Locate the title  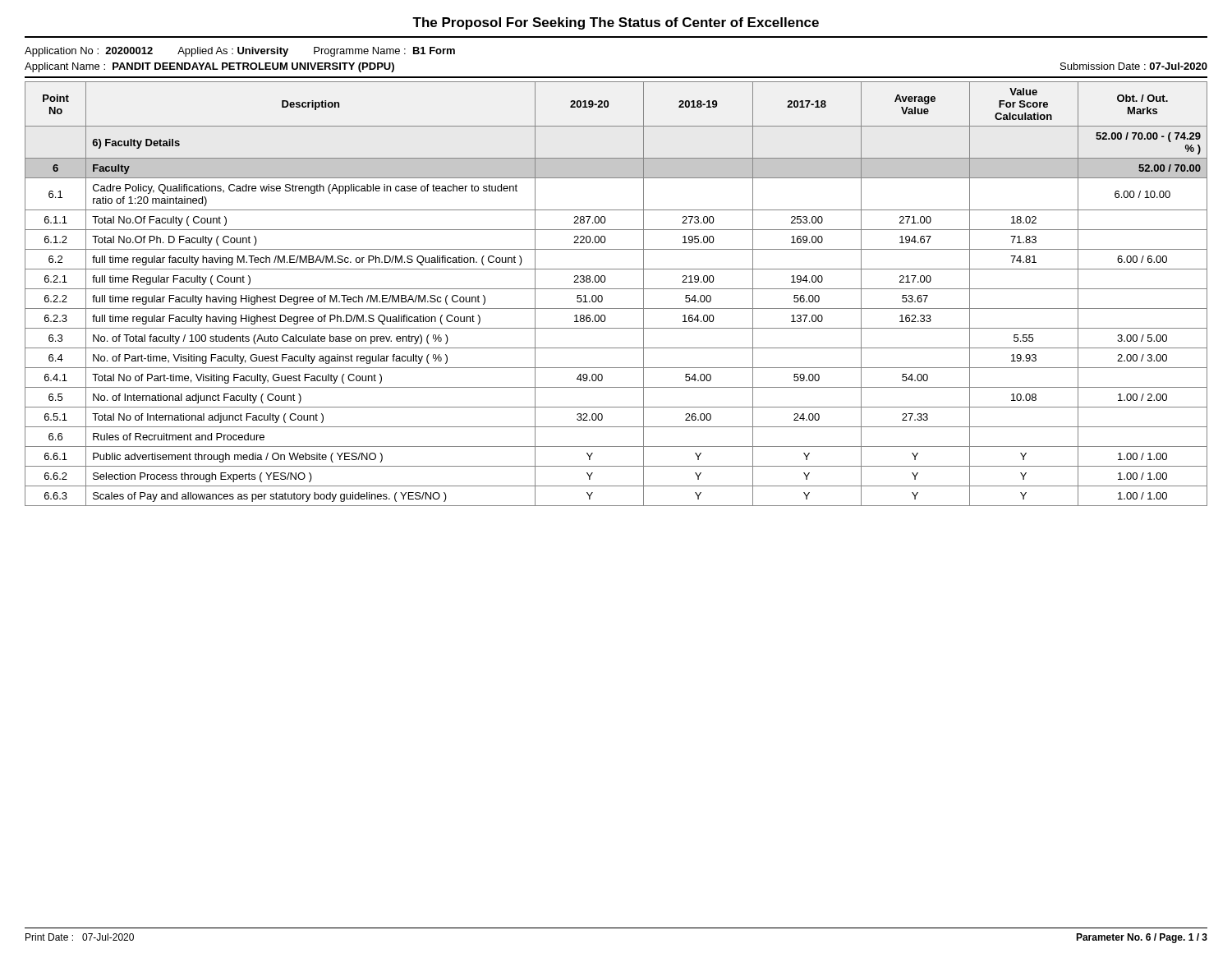(616, 23)
